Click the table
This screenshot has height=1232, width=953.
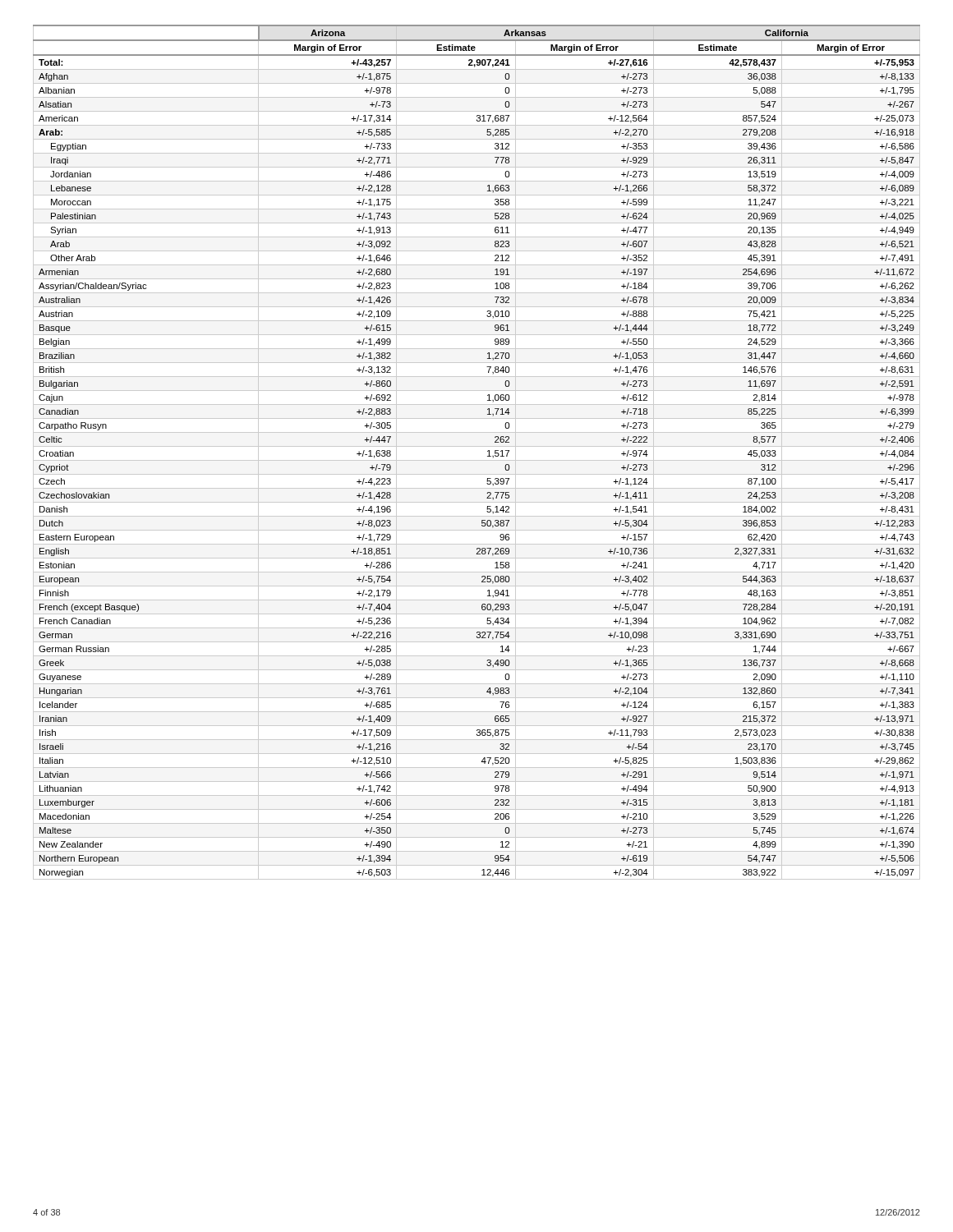[476, 452]
